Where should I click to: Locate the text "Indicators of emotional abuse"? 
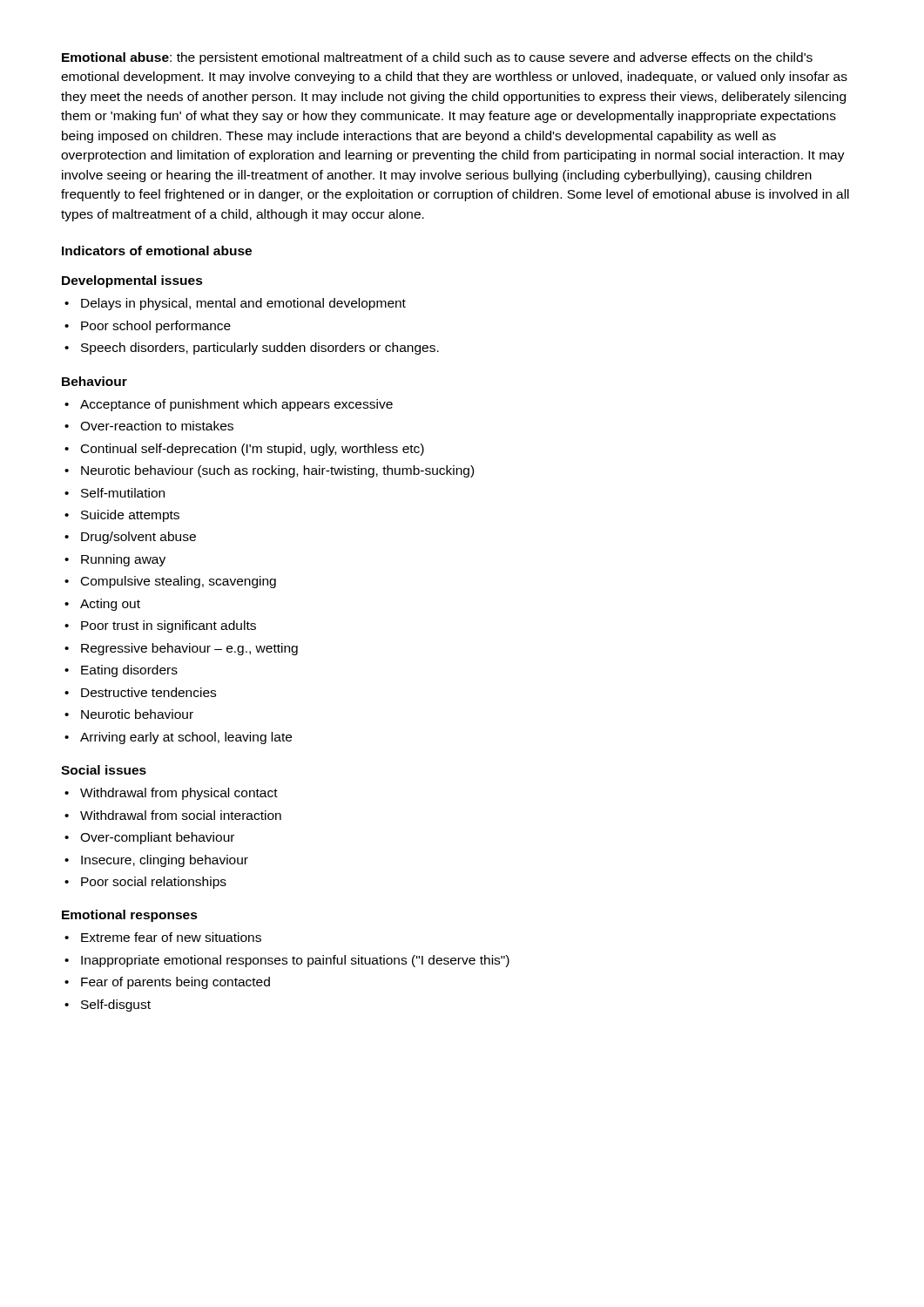coord(157,251)
